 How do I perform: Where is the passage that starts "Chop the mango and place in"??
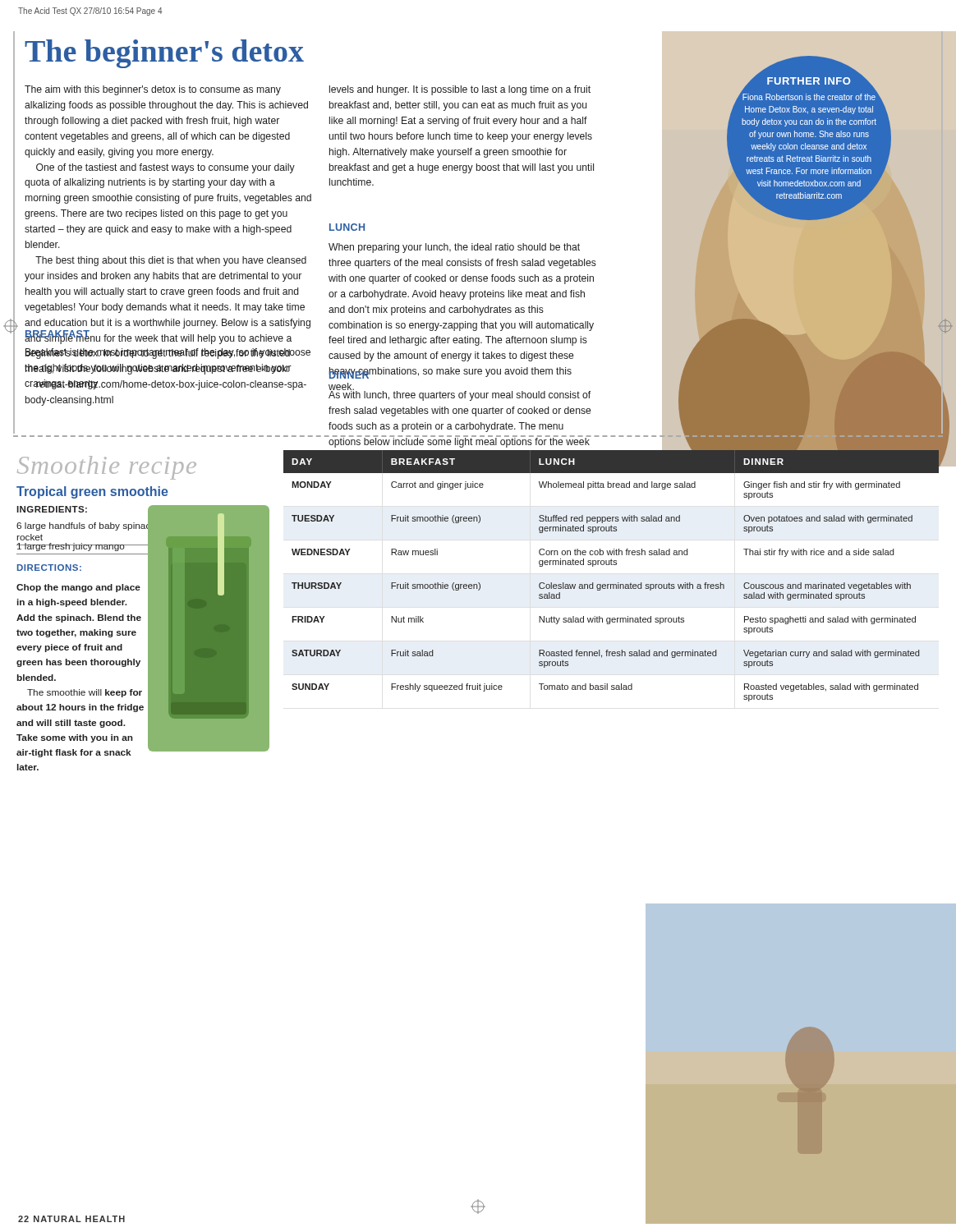click(78, 588)
